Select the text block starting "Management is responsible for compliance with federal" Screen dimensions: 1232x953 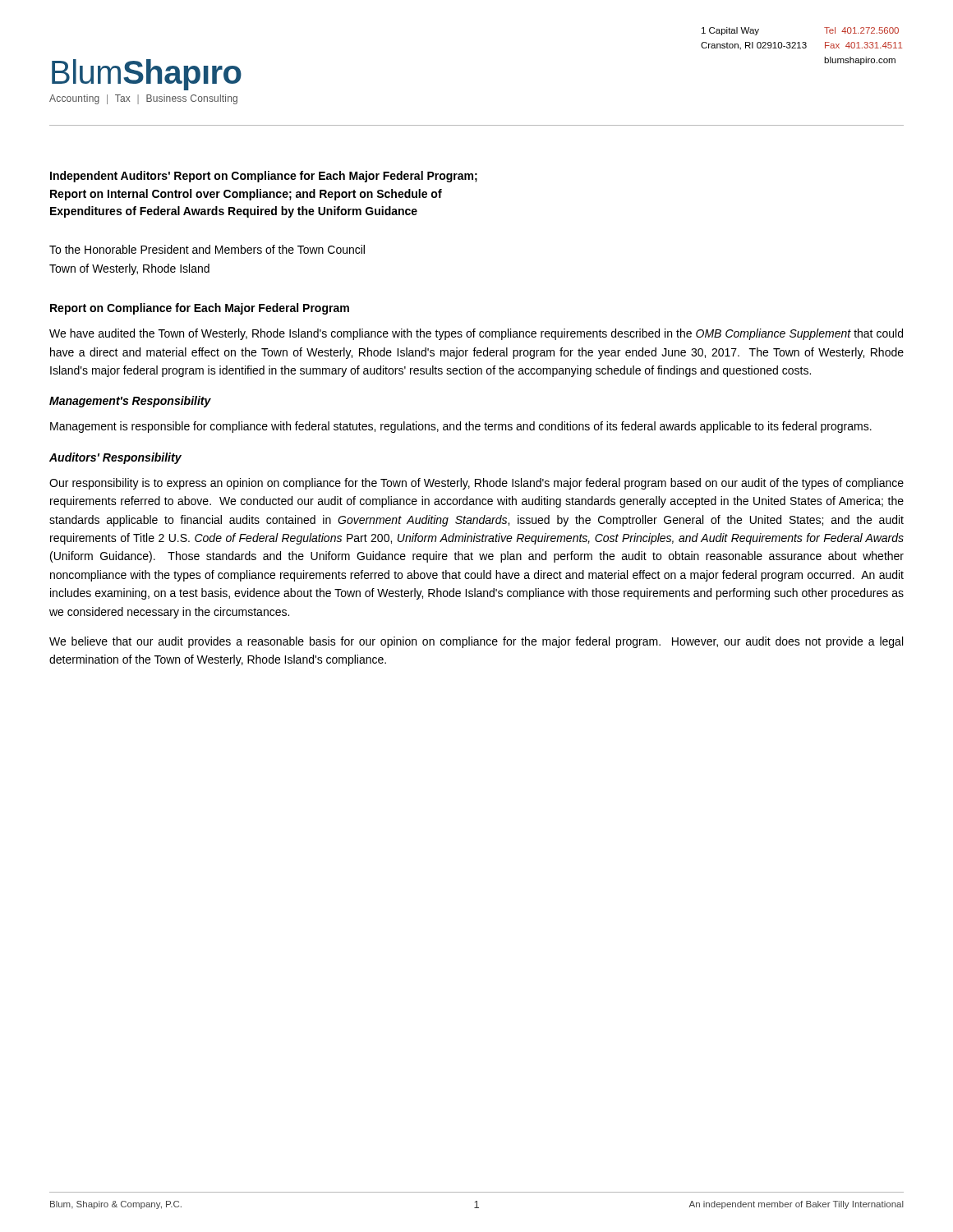click(461, 427)
